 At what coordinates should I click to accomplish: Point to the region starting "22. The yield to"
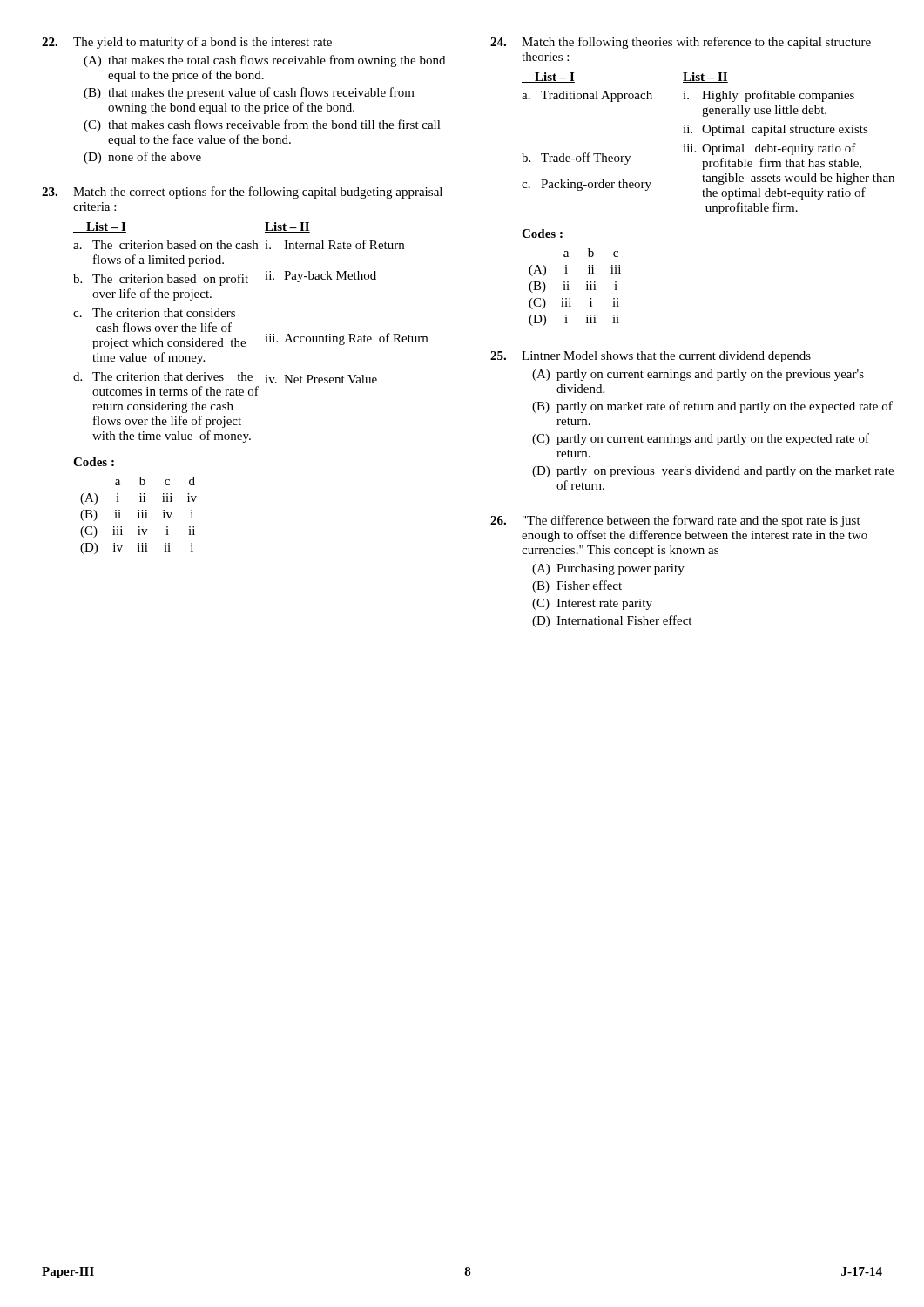pos(245,102)
